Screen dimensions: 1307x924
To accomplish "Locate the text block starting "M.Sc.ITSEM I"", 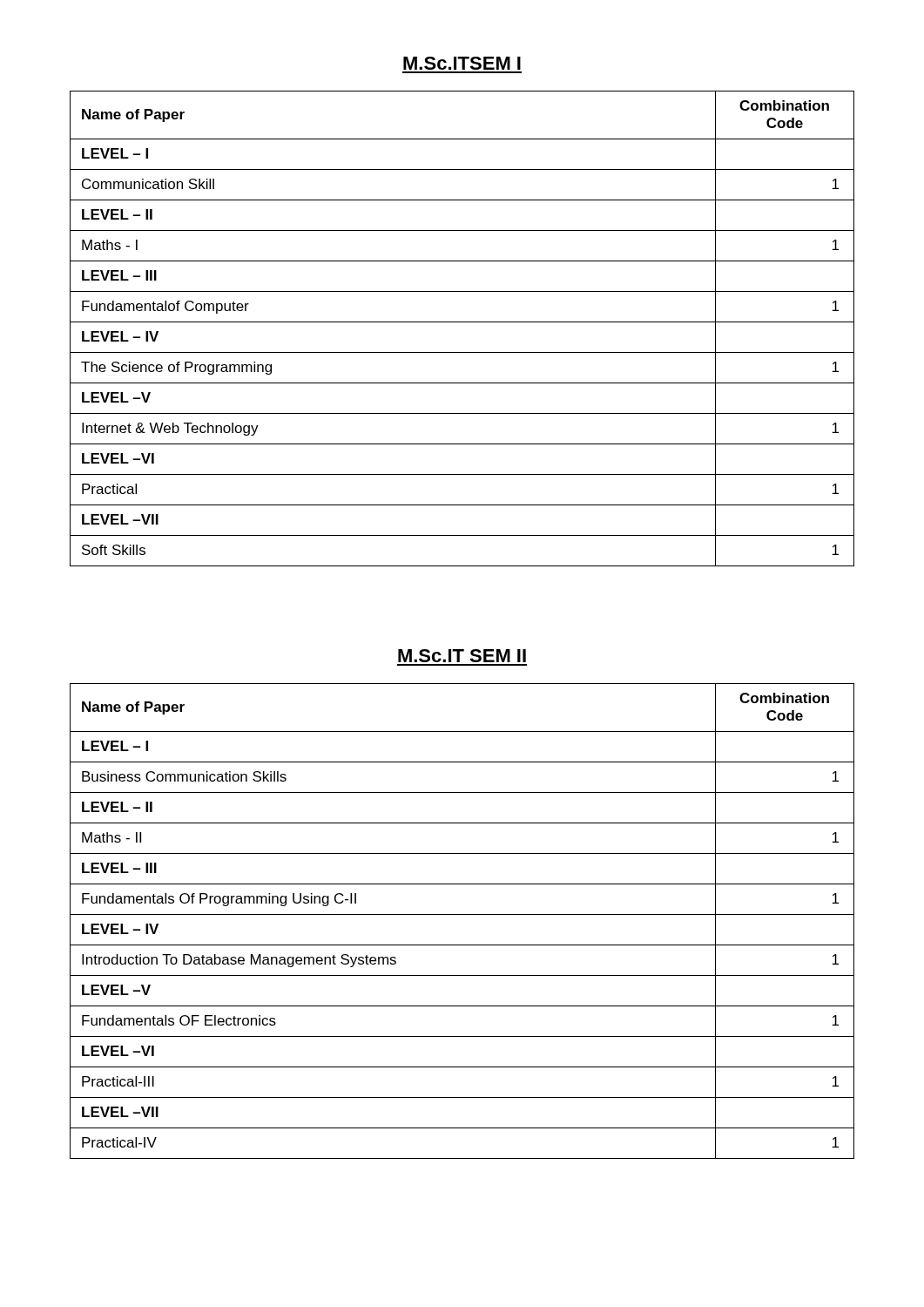I will [x=462, y=63].
